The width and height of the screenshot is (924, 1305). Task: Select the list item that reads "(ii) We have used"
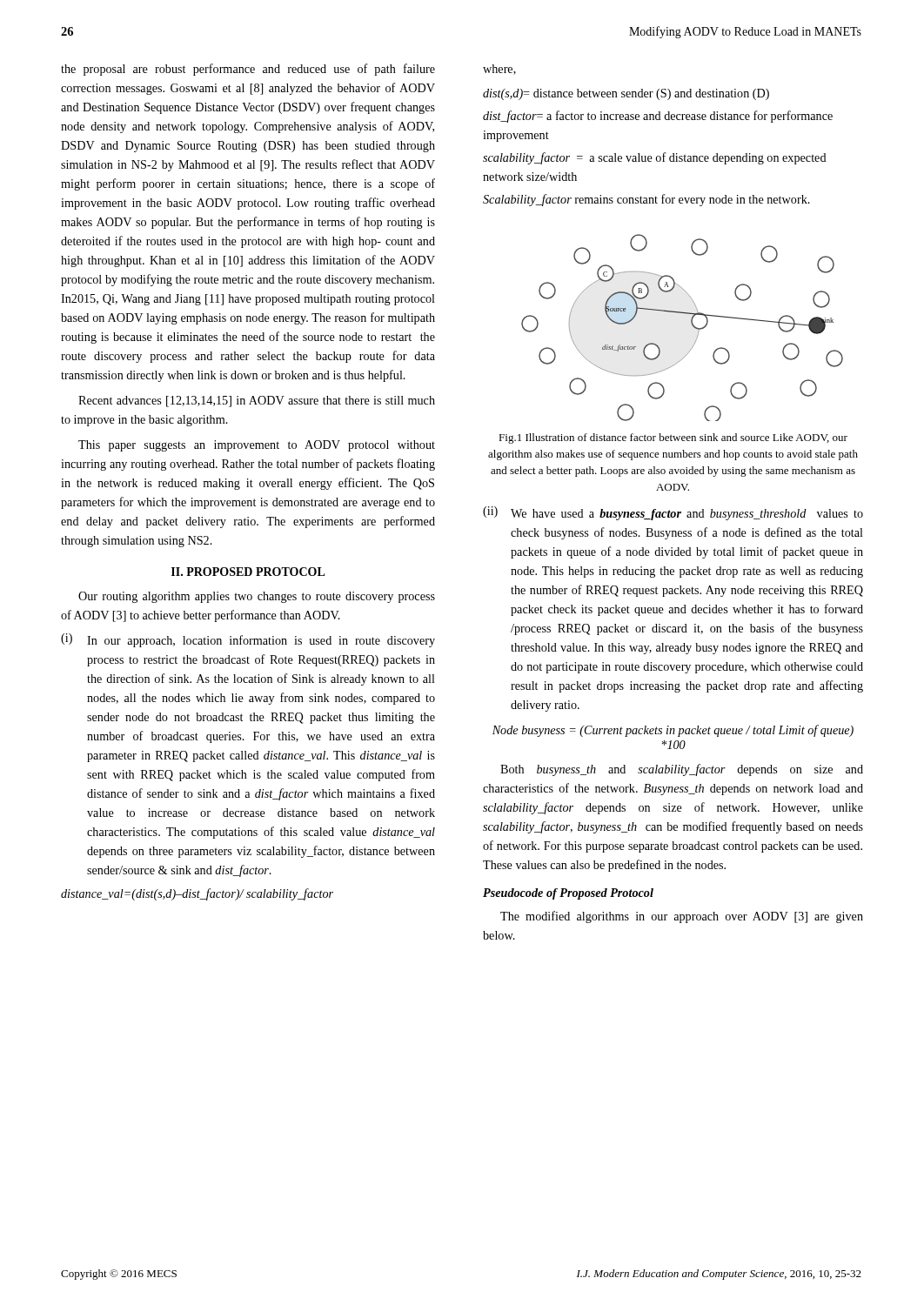coord(673,609)
